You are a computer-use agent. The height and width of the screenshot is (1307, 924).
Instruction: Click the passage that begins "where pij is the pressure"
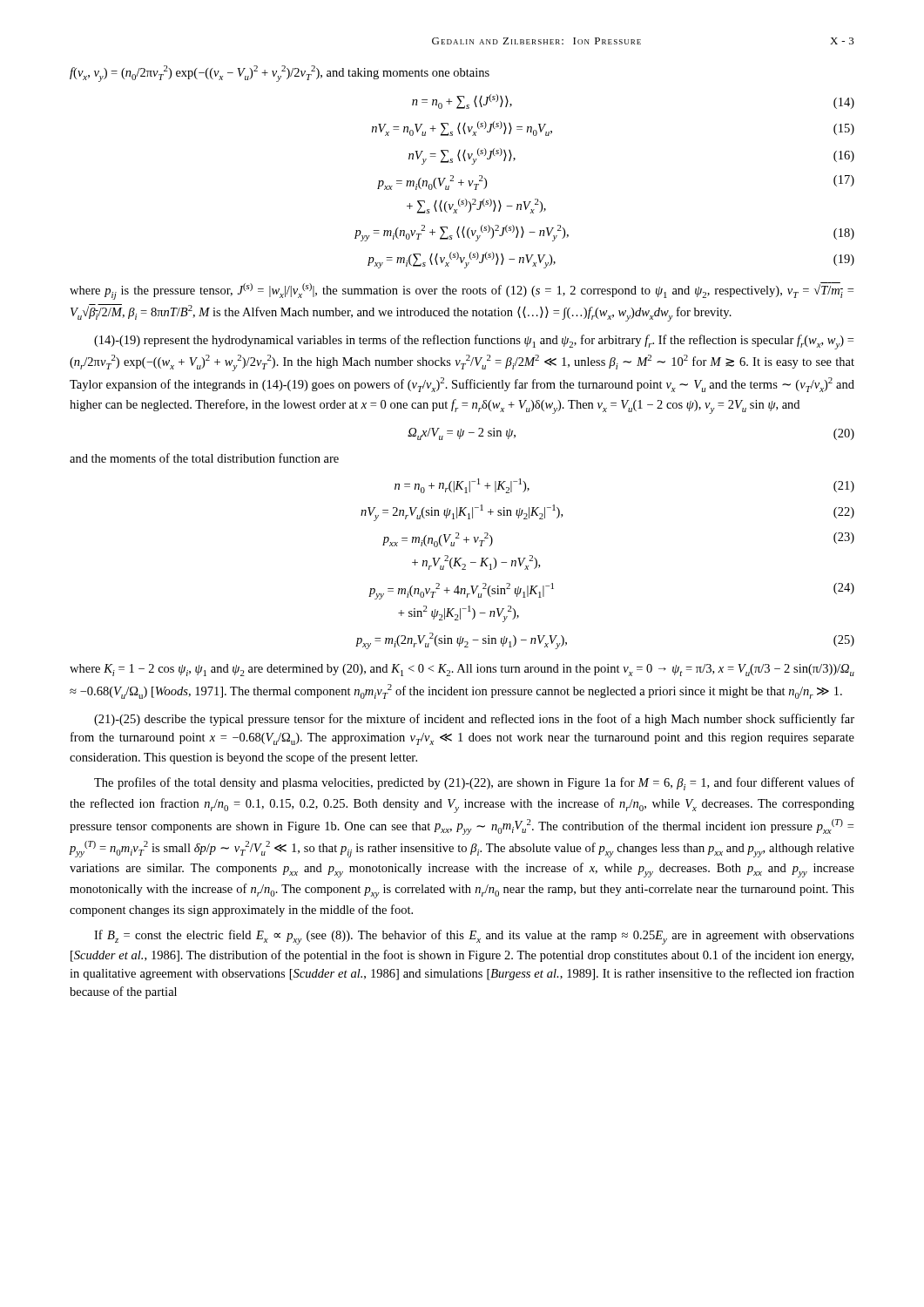point(462,301)
